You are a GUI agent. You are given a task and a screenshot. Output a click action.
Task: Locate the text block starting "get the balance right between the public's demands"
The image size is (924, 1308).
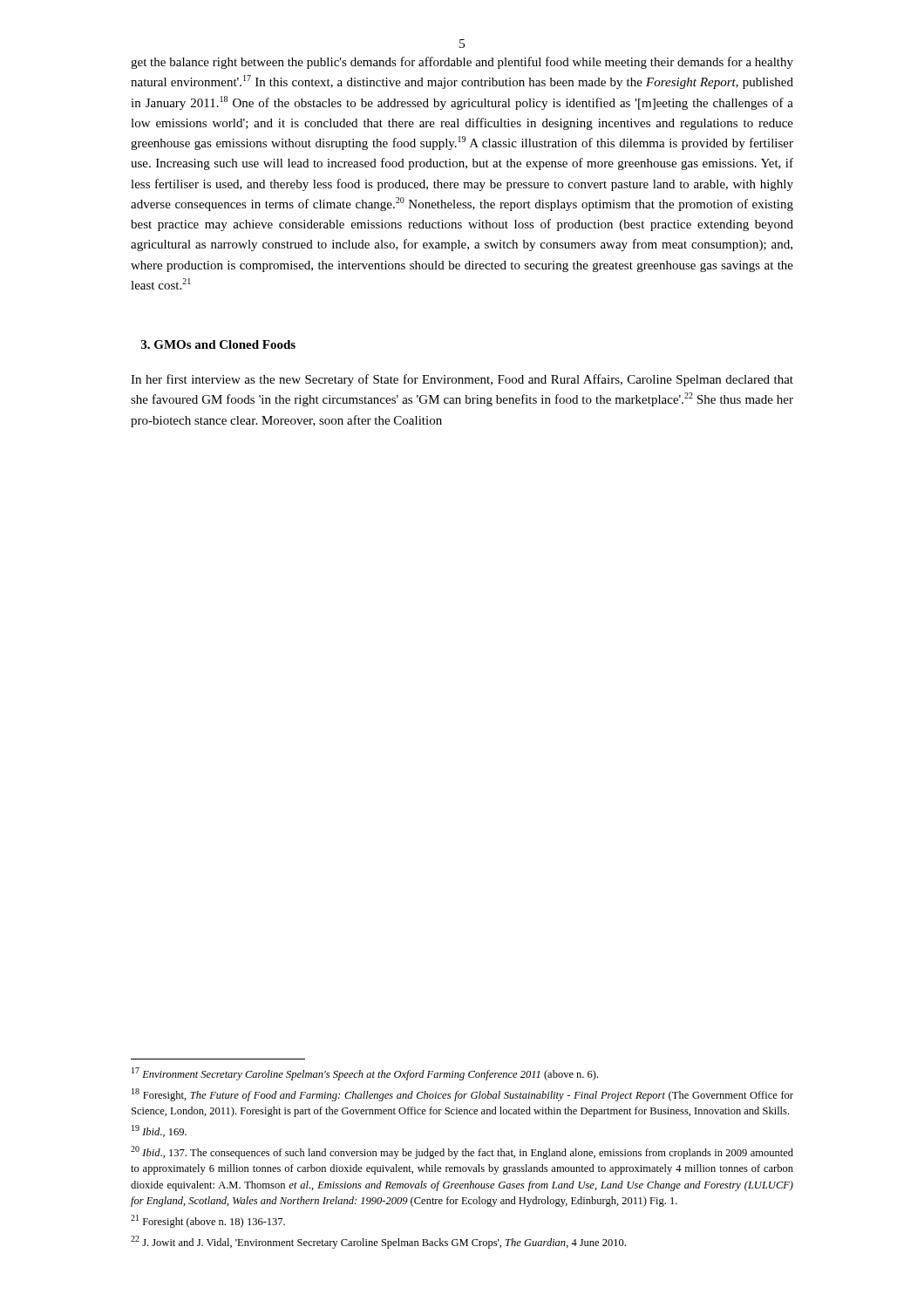[462, 174]
